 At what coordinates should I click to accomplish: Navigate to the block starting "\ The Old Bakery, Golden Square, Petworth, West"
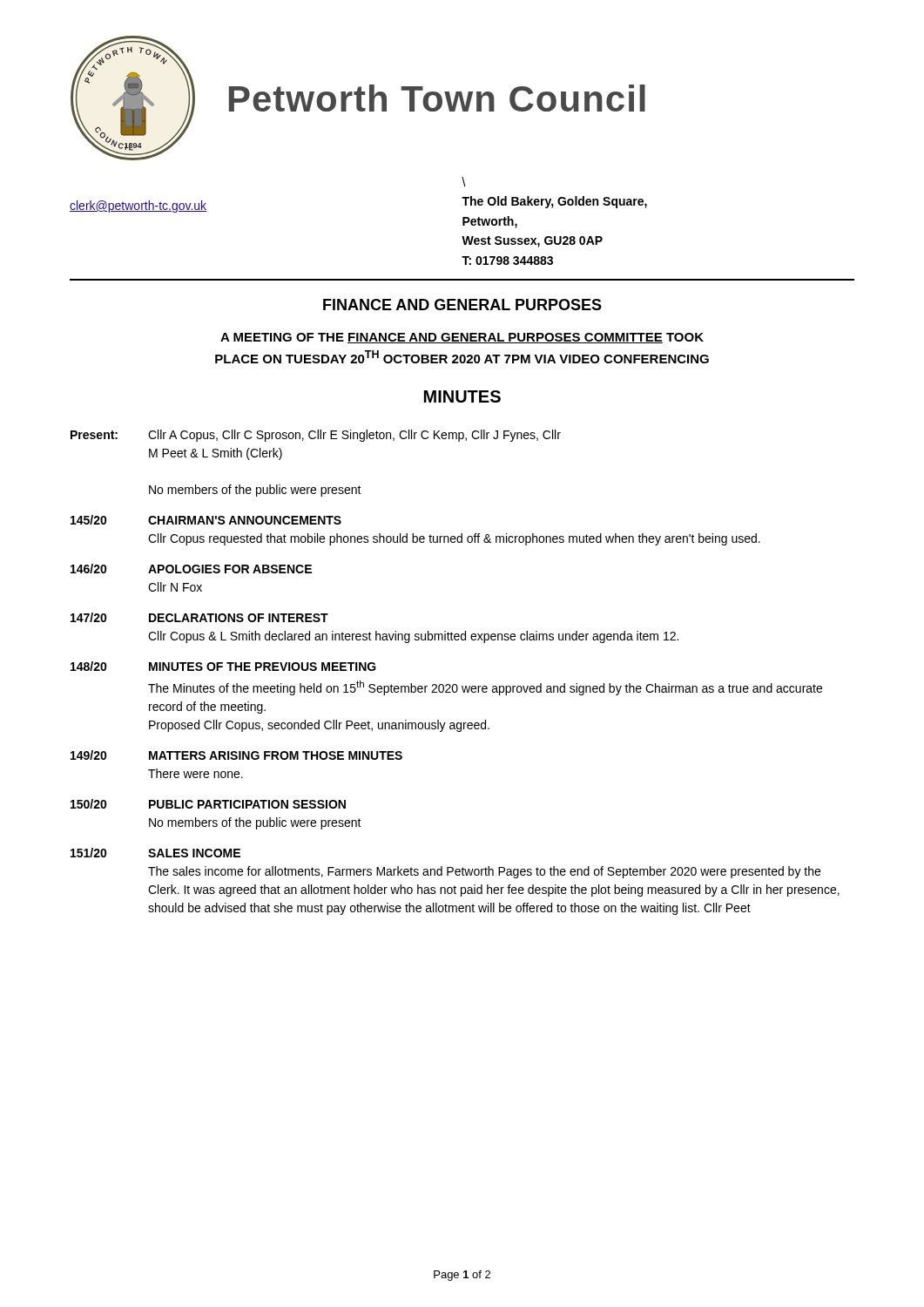[x=464, y=182]
